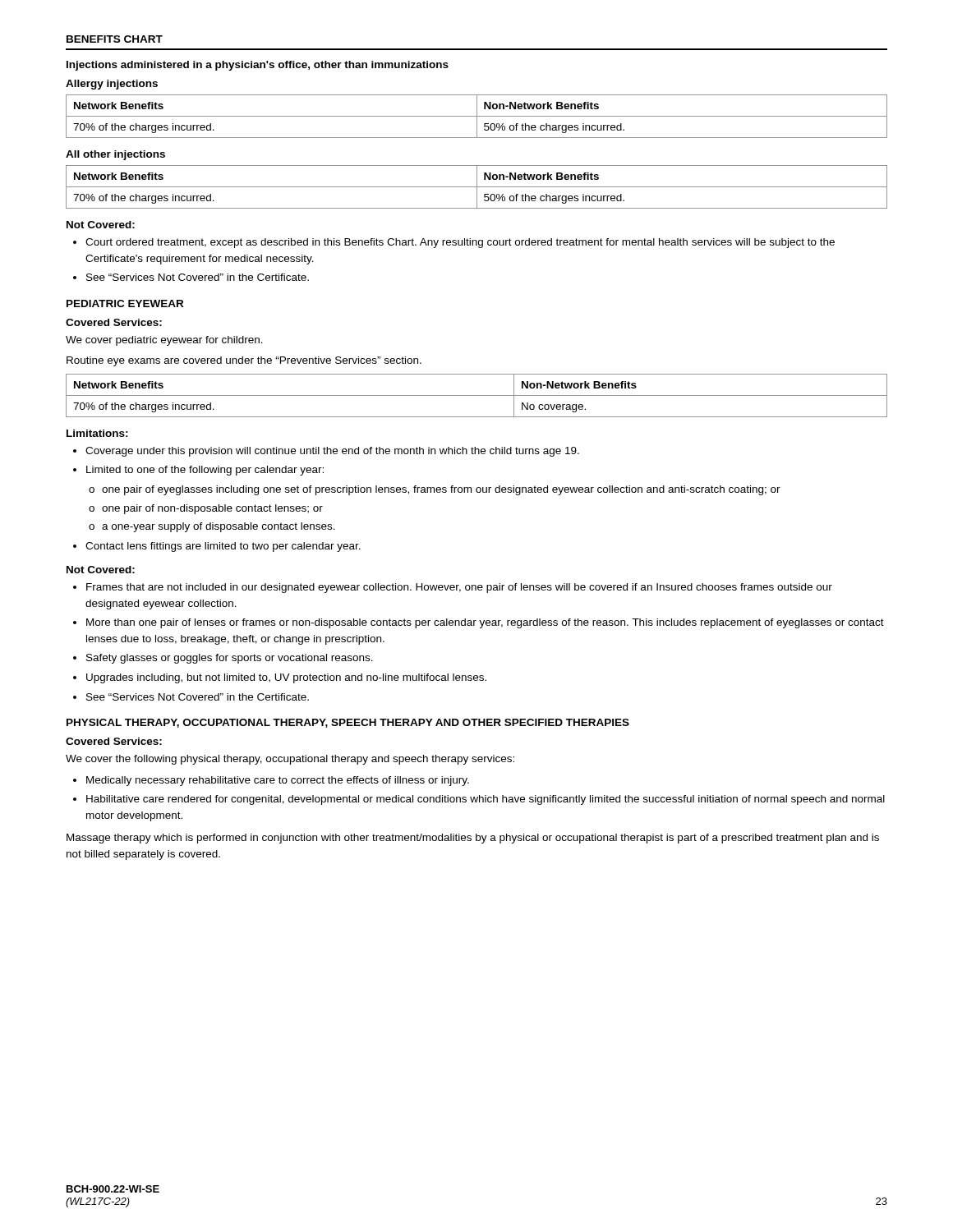Viewport: 953px width, 1232px height.
Task: Point to the block beginning "Routine eye exams are covered under the “Preventive"
Action: click(244, 360)
